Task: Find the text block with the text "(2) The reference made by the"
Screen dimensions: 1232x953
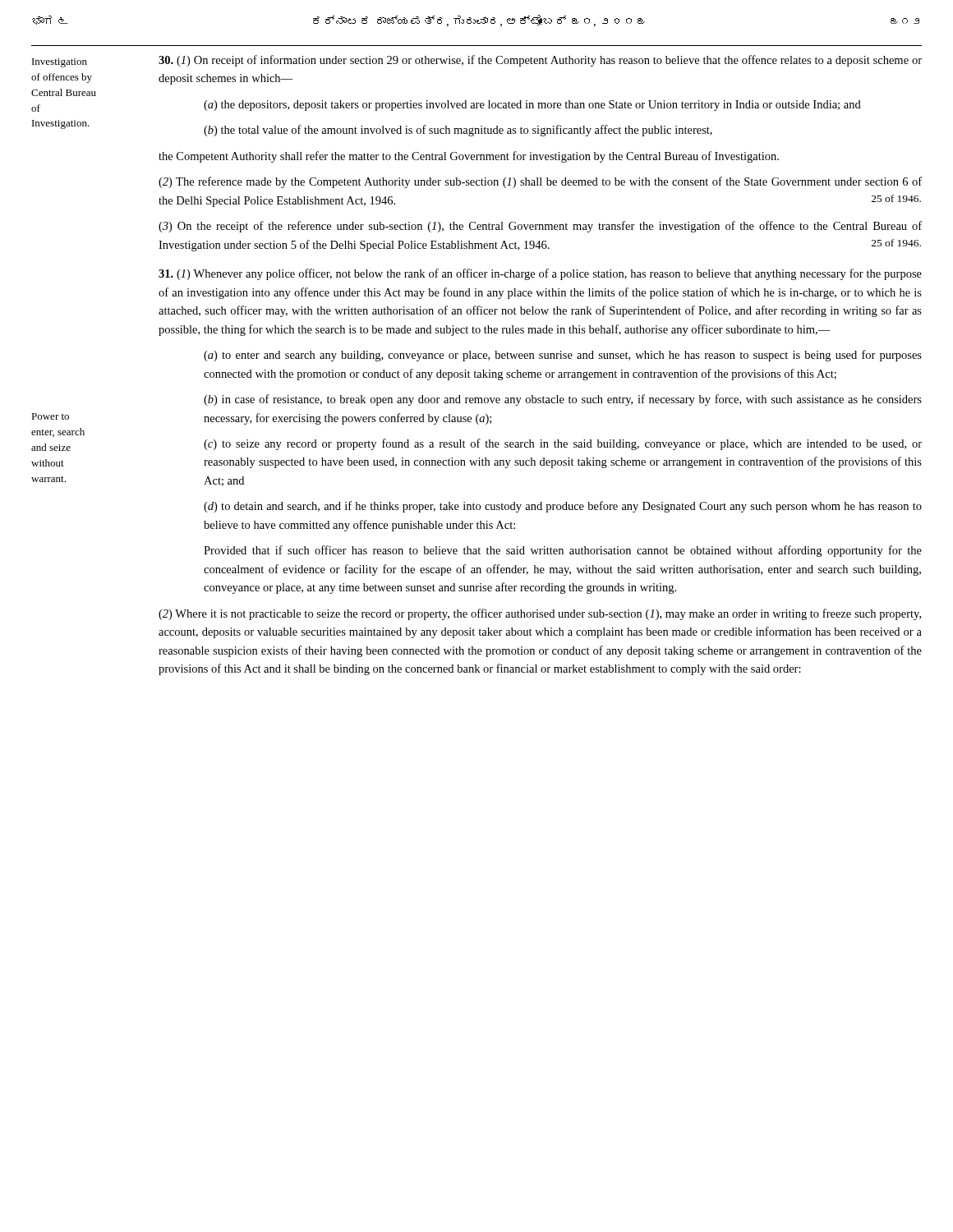Action: point(540,191)
